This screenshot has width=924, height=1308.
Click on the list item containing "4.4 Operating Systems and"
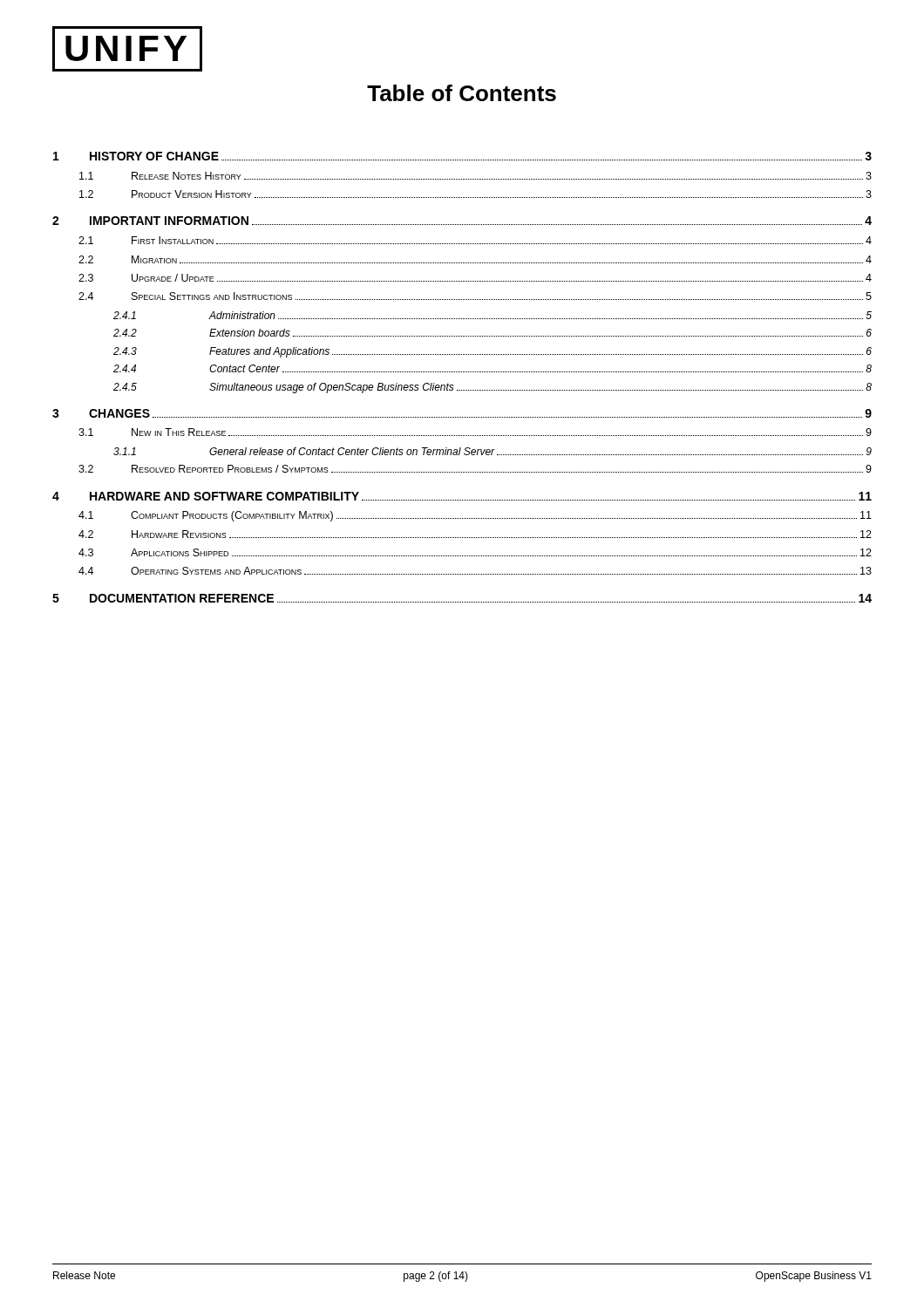[462, 572]
